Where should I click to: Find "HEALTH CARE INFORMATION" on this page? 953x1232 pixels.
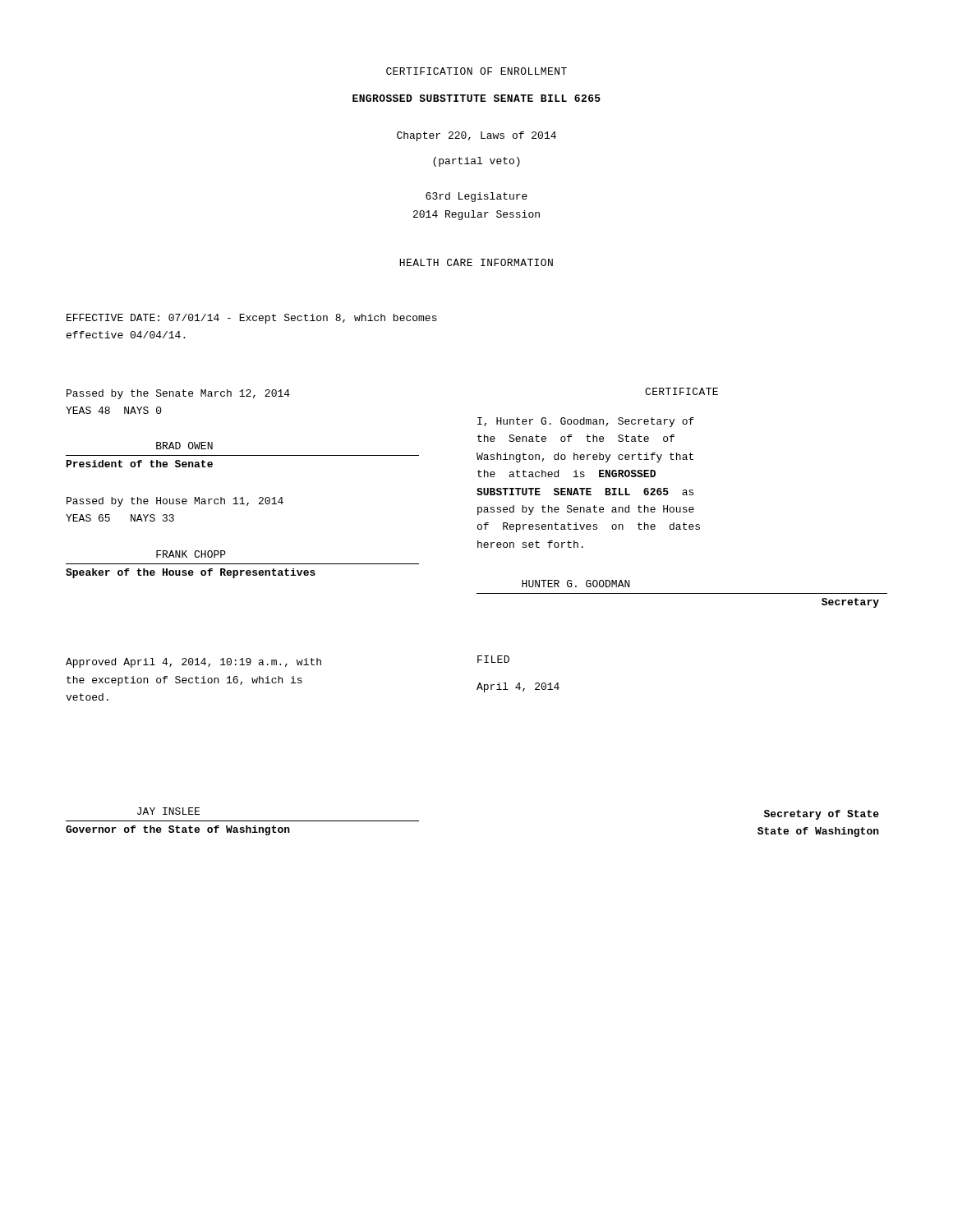pyautogui.click(x=476, y=263)
